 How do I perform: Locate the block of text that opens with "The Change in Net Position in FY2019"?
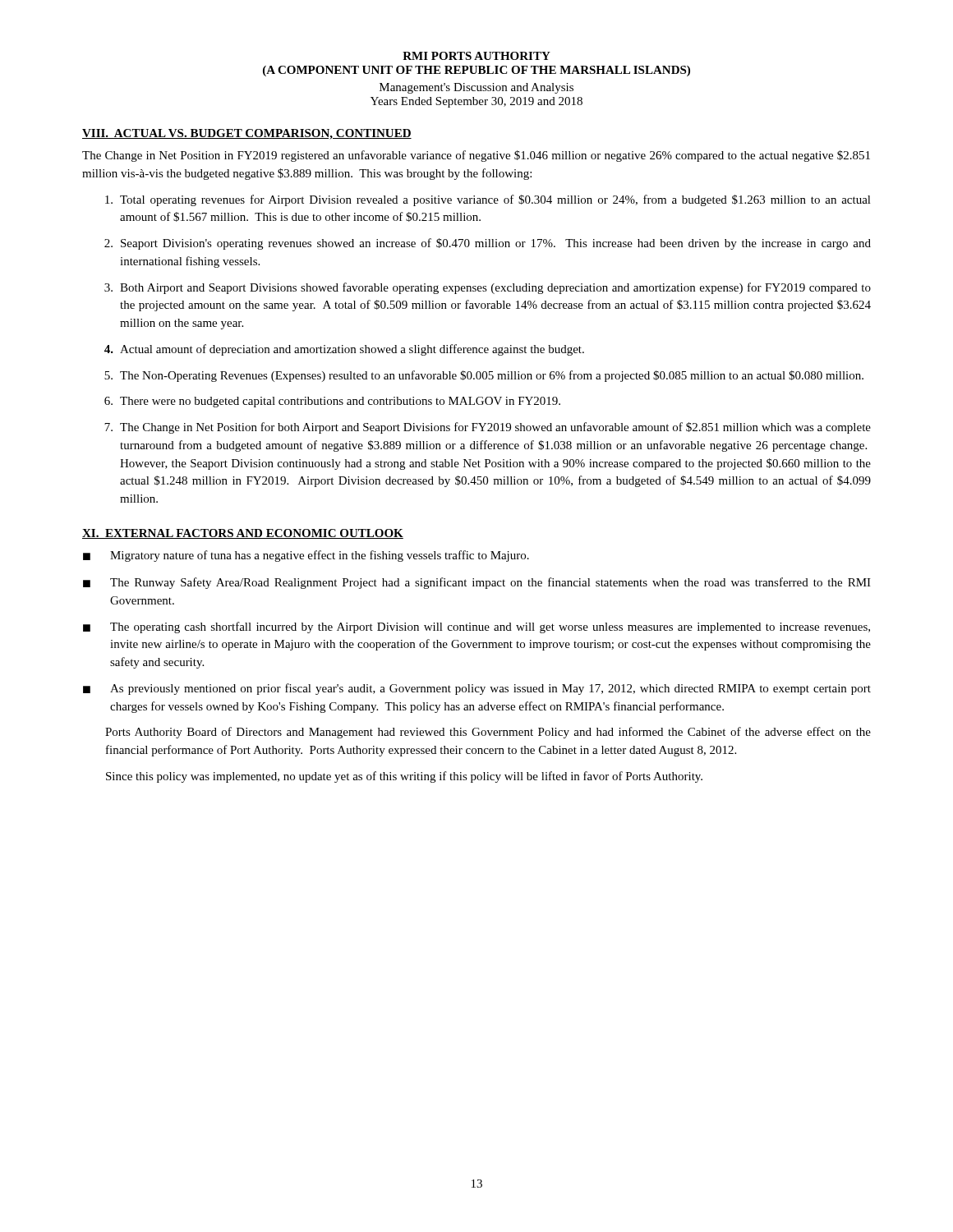tap(476, 164)
